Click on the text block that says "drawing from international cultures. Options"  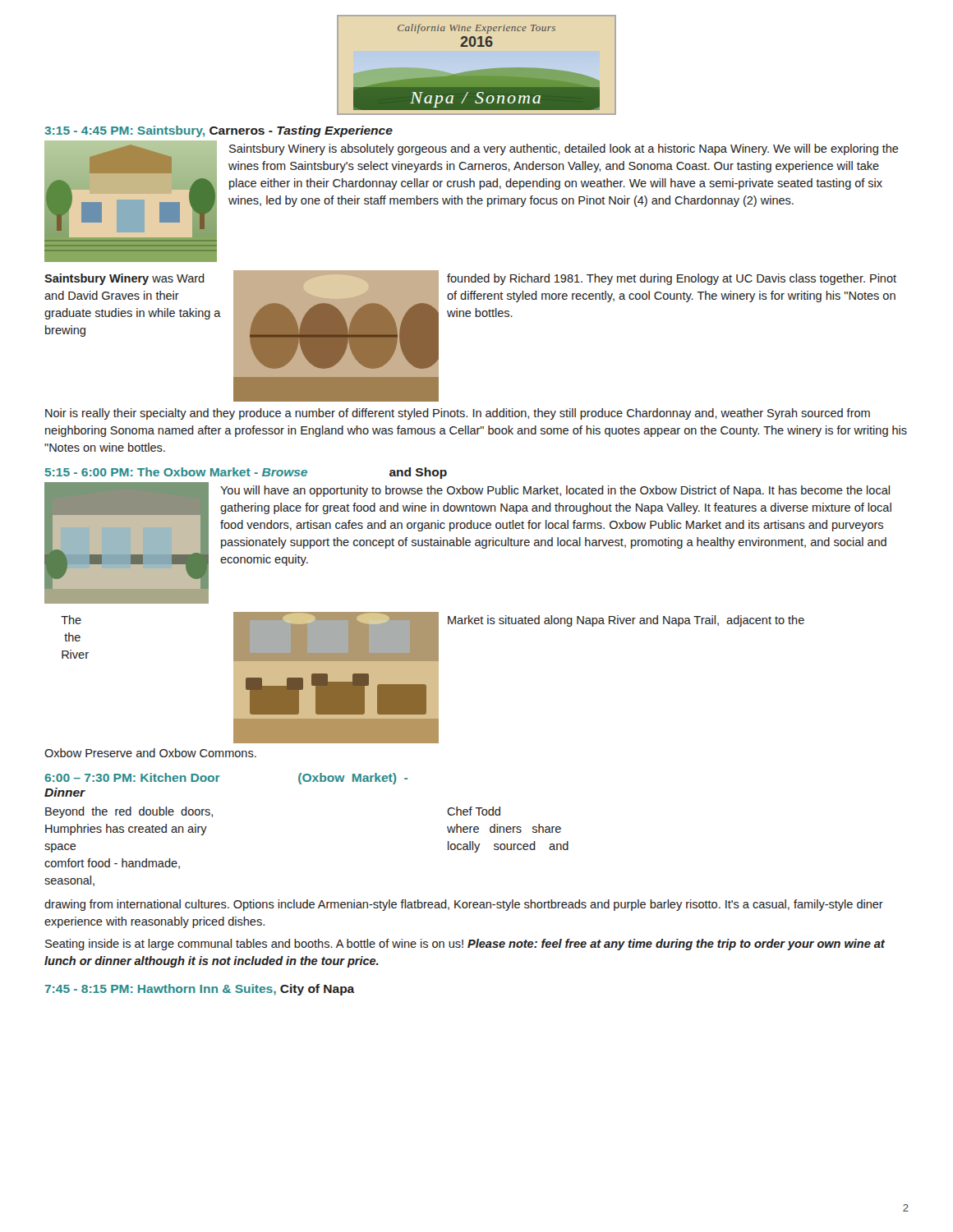tap(476, 913)
